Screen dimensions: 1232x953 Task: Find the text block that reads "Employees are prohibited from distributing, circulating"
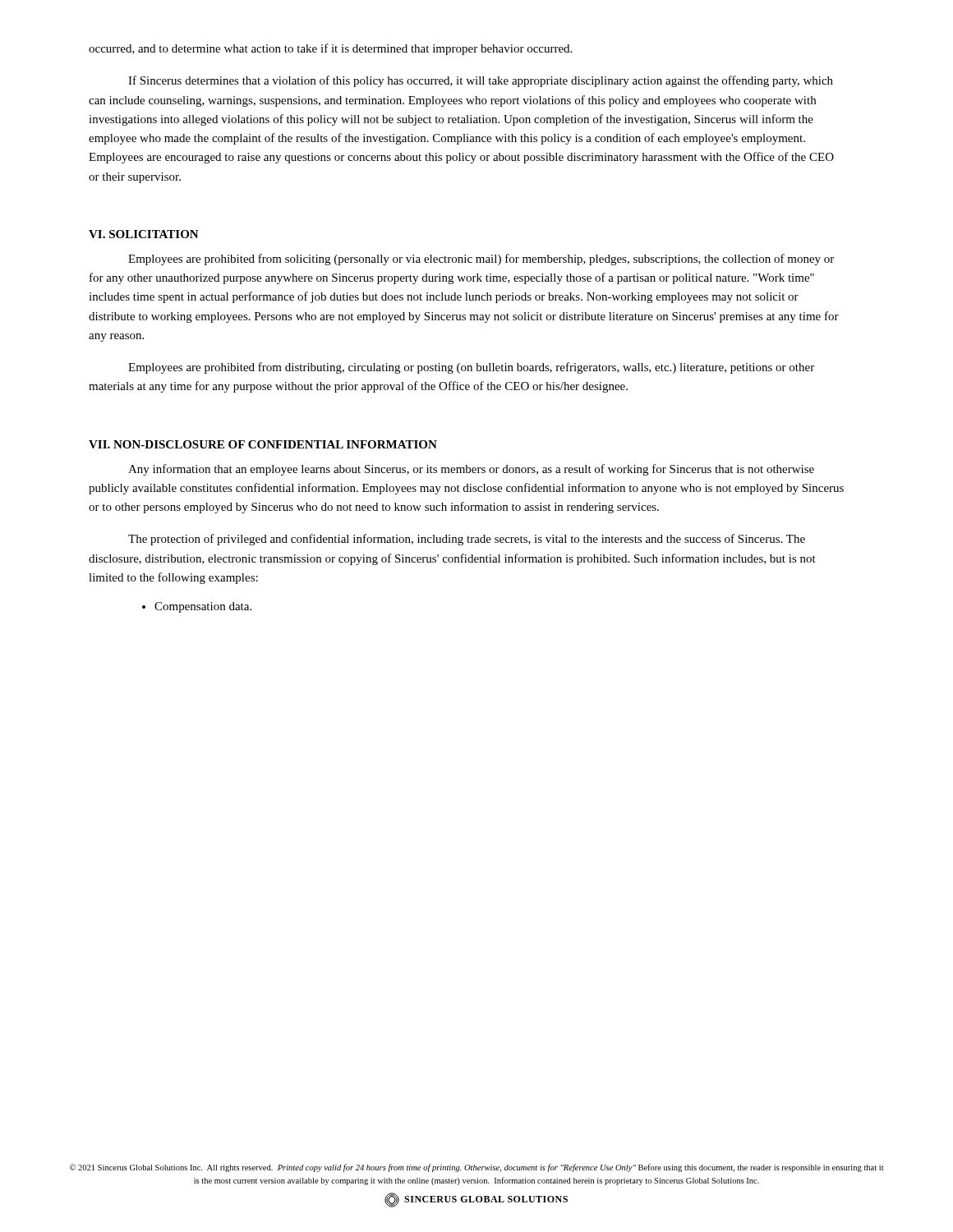tap(452, 377)
